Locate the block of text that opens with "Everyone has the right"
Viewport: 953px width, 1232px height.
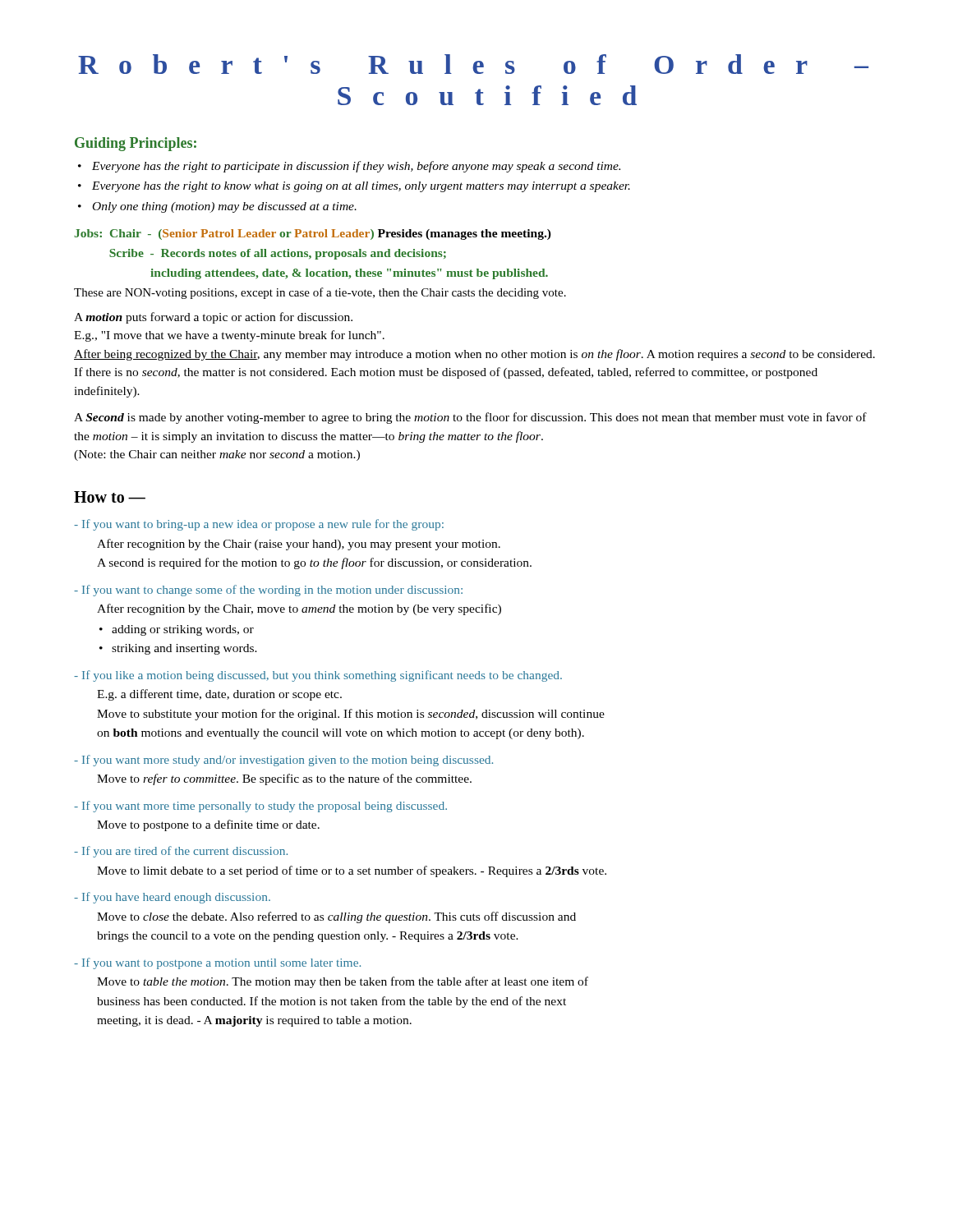[476, 186]
